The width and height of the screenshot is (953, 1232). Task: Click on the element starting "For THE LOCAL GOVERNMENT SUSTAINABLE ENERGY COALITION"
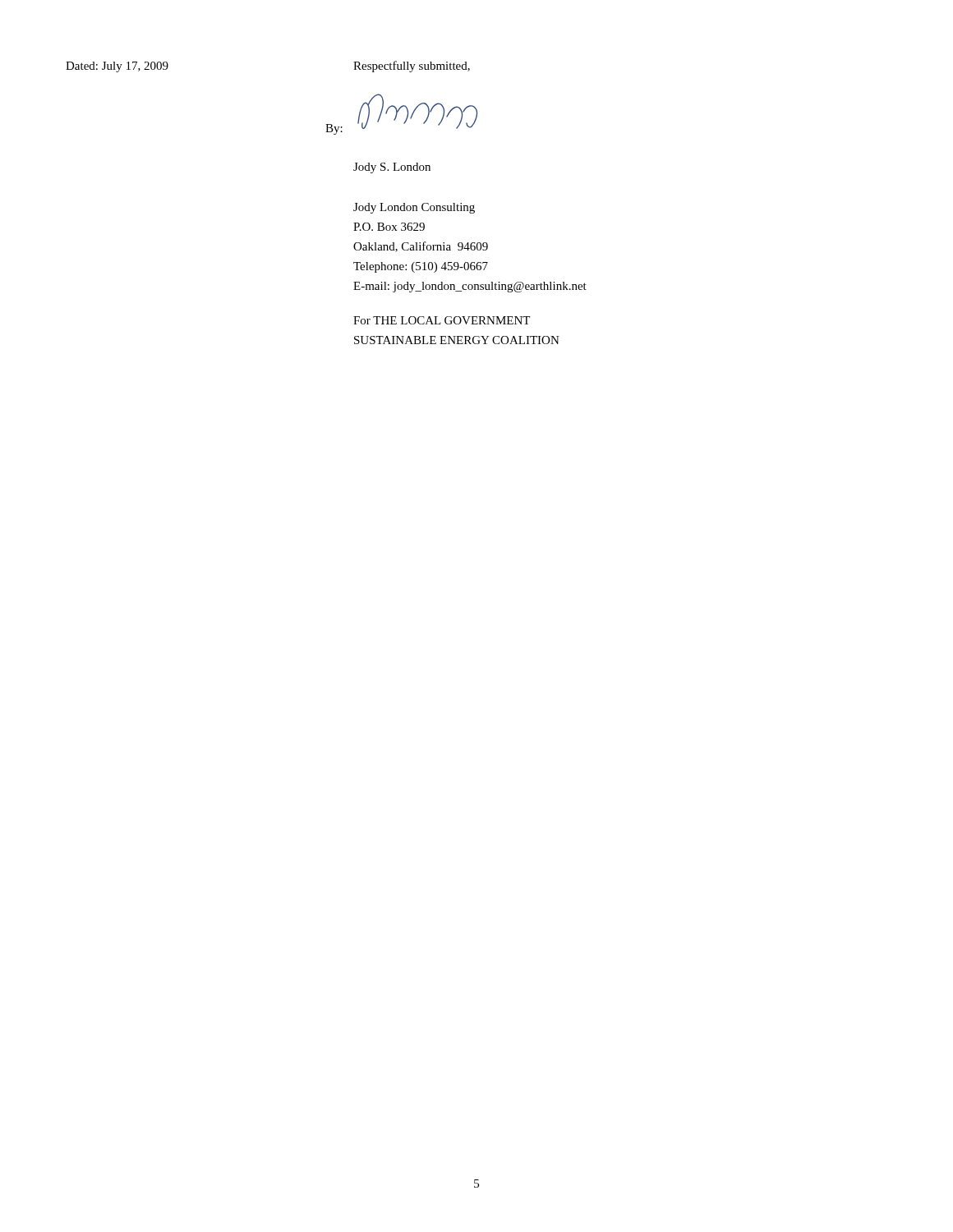456,330
